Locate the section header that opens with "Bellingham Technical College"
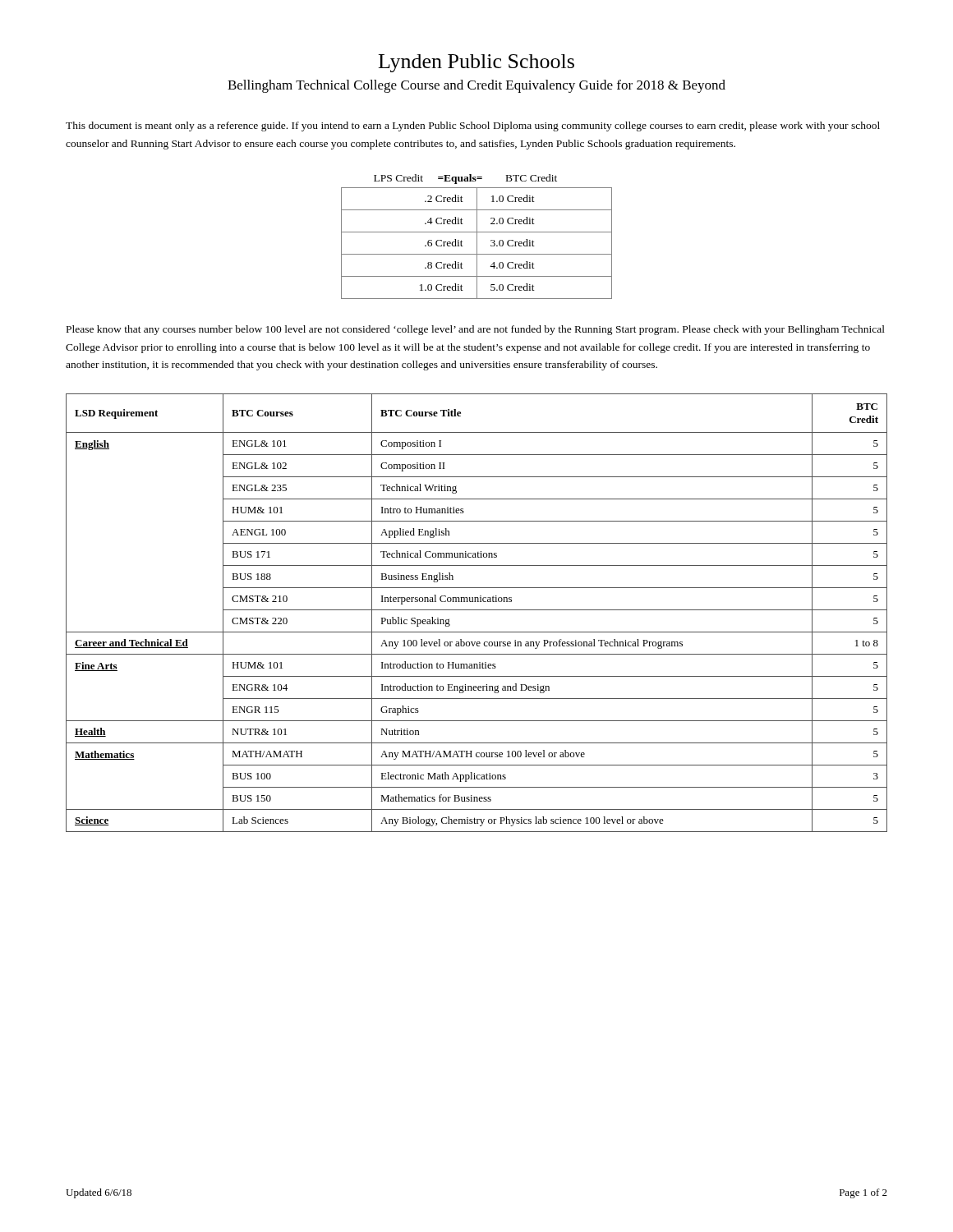Image resolution: width=953 pixels, height=1232 pixels. coord(476,85)
